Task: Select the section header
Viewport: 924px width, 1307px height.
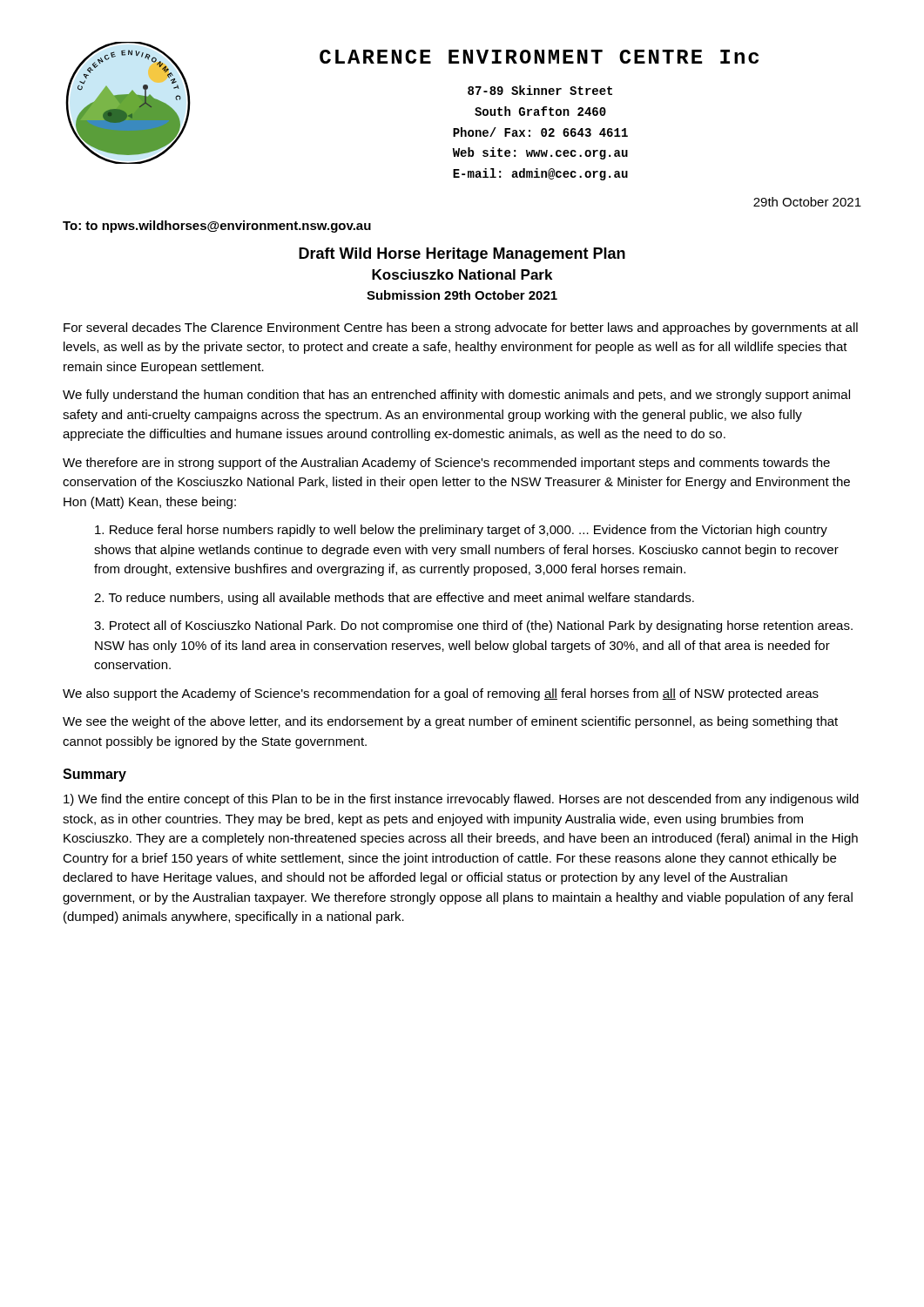Action: pos(94,775)
